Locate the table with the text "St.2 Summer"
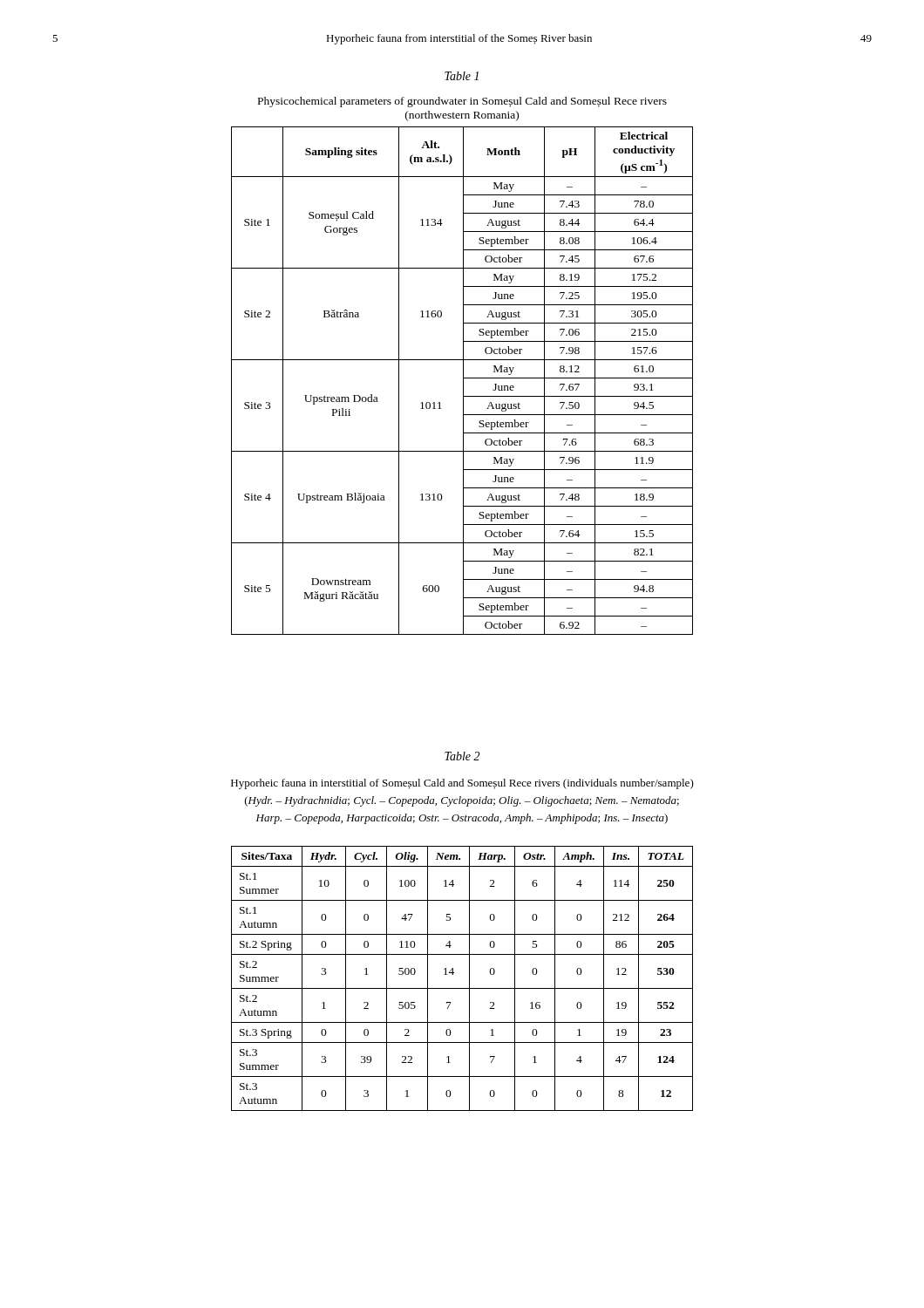924x1308 pixels. tap(462, 978)
